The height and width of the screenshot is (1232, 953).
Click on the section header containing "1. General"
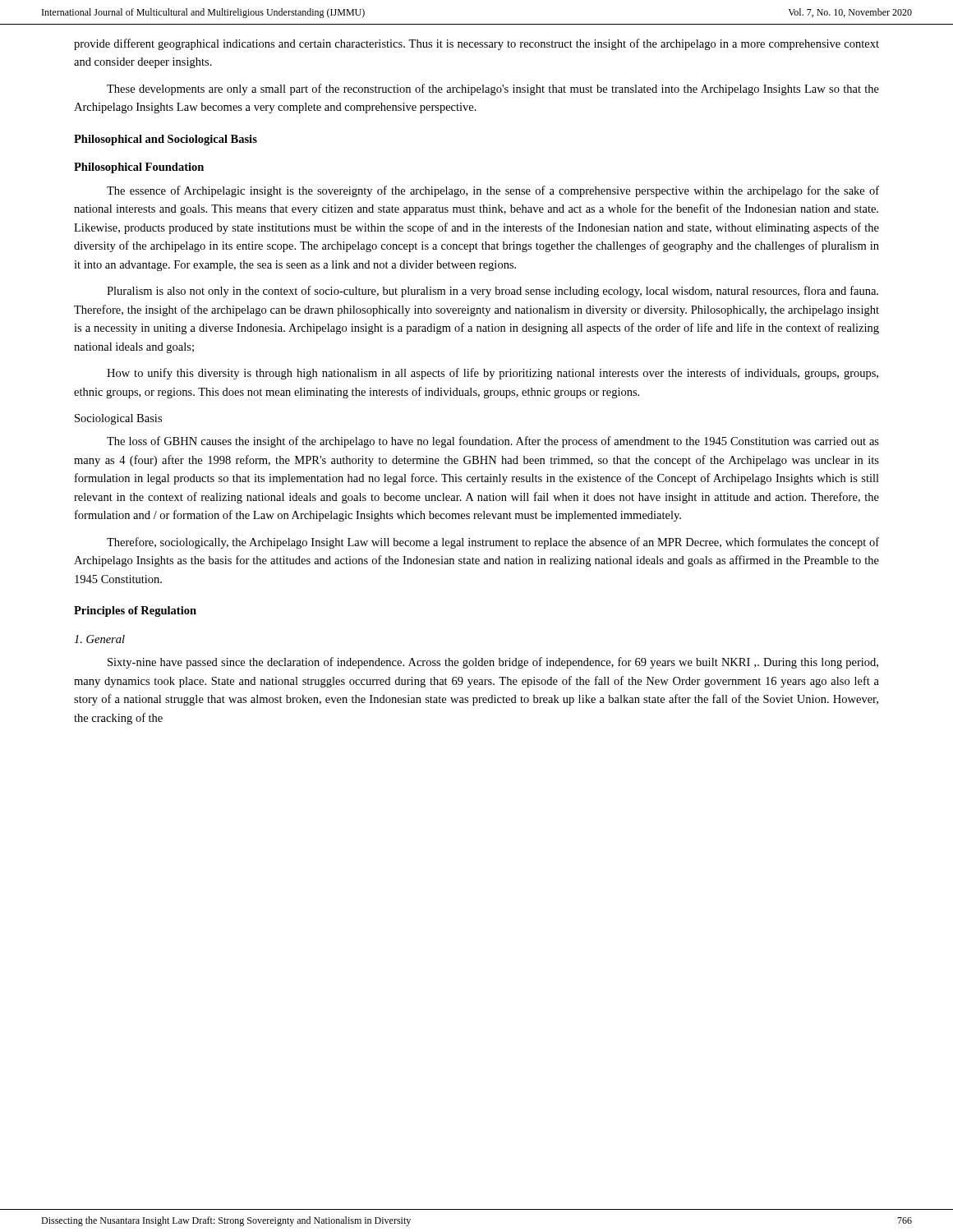point(99,639)
